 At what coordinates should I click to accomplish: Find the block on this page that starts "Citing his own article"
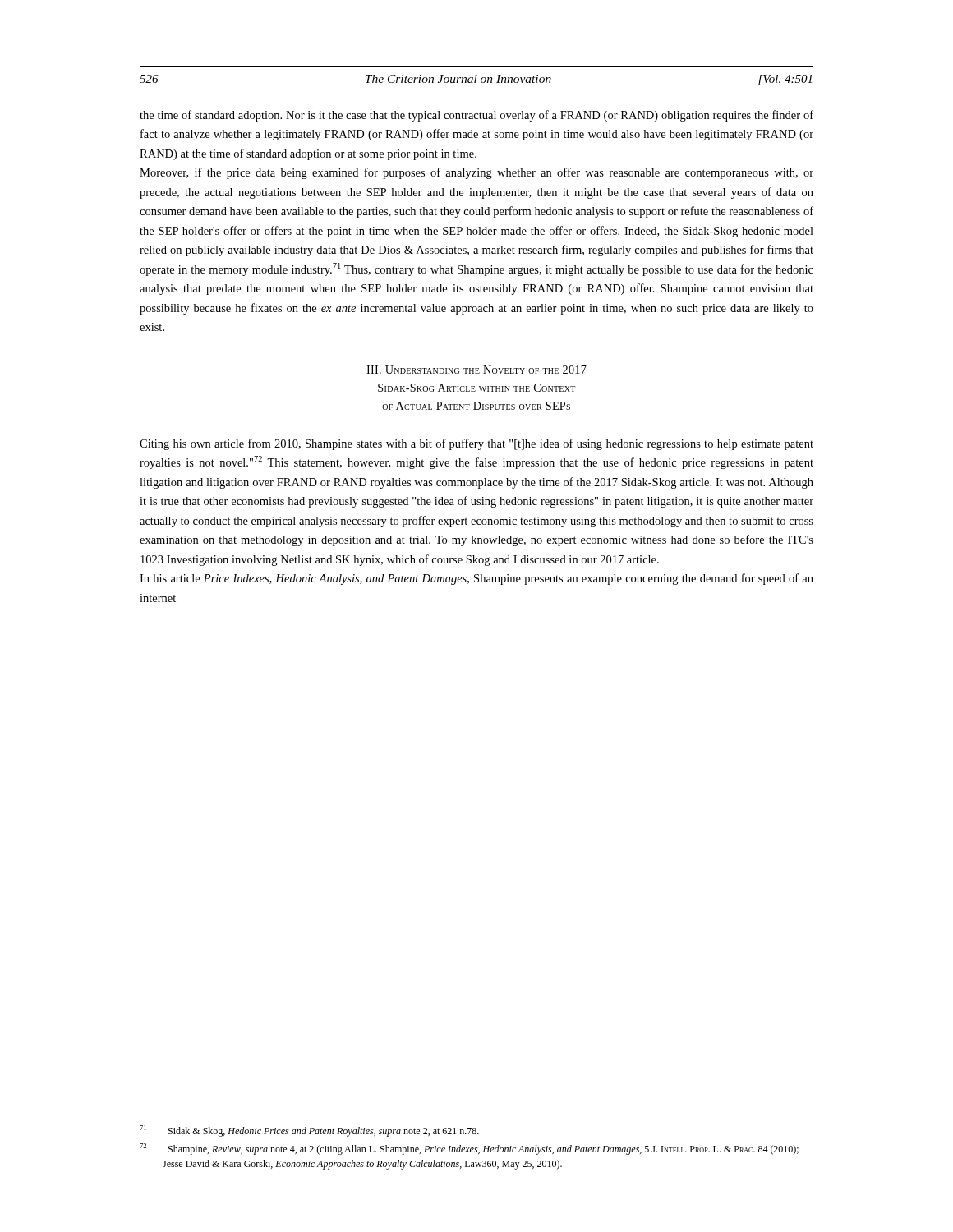[476, 502]
